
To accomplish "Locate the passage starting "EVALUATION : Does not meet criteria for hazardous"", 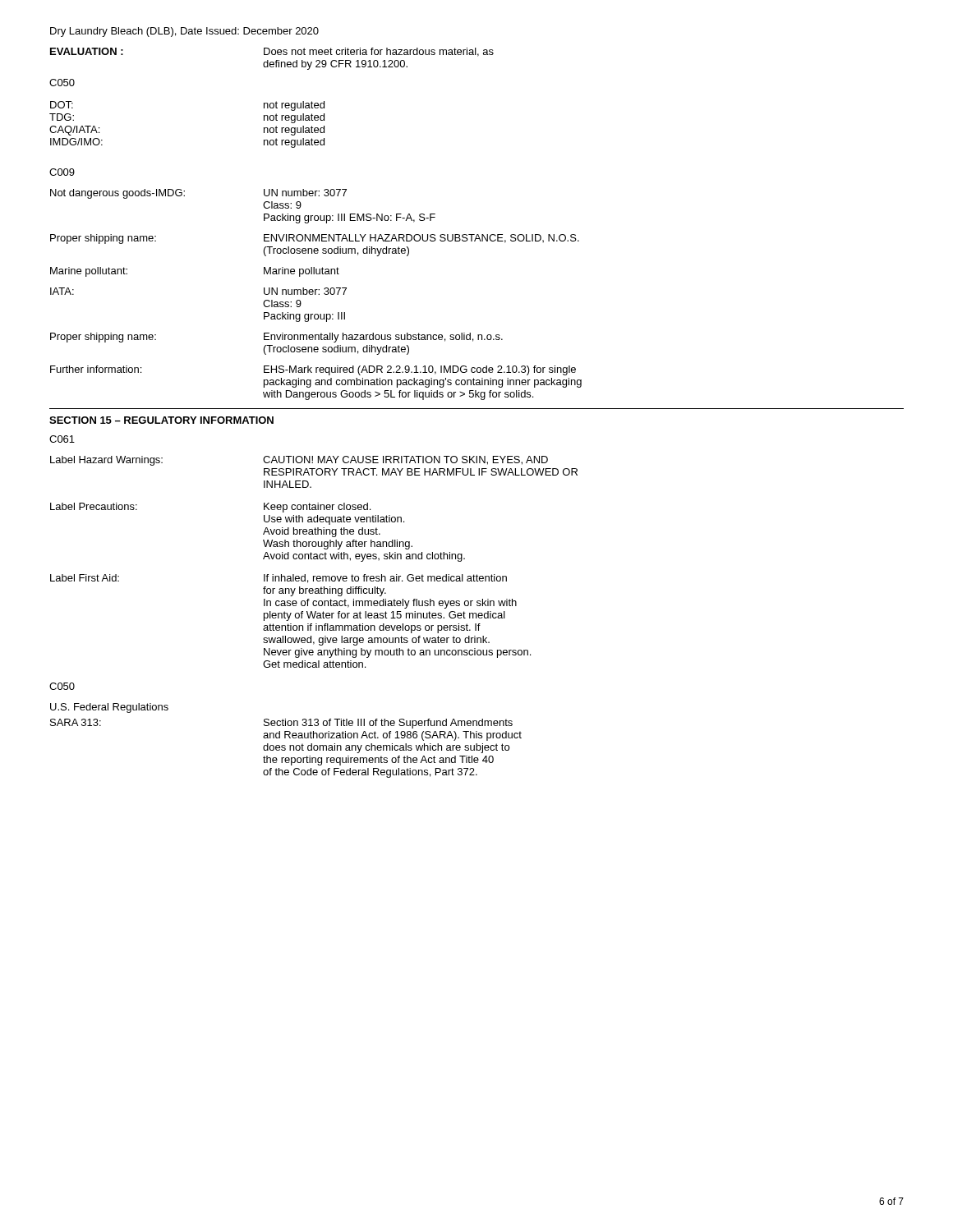I will pos(476,58).
